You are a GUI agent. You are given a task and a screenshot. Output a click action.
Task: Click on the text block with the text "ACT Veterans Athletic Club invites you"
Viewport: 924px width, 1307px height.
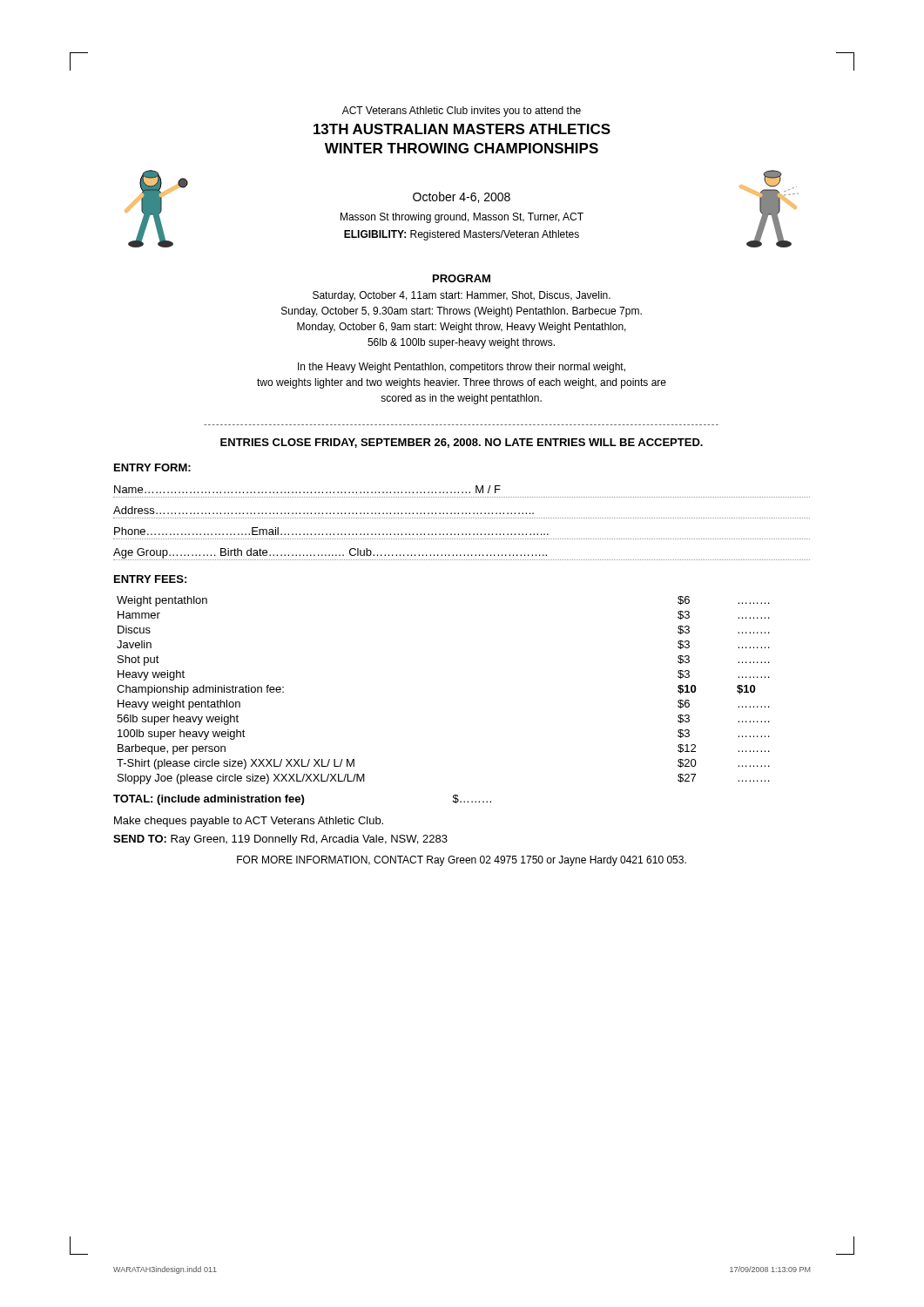coord(462,111)
